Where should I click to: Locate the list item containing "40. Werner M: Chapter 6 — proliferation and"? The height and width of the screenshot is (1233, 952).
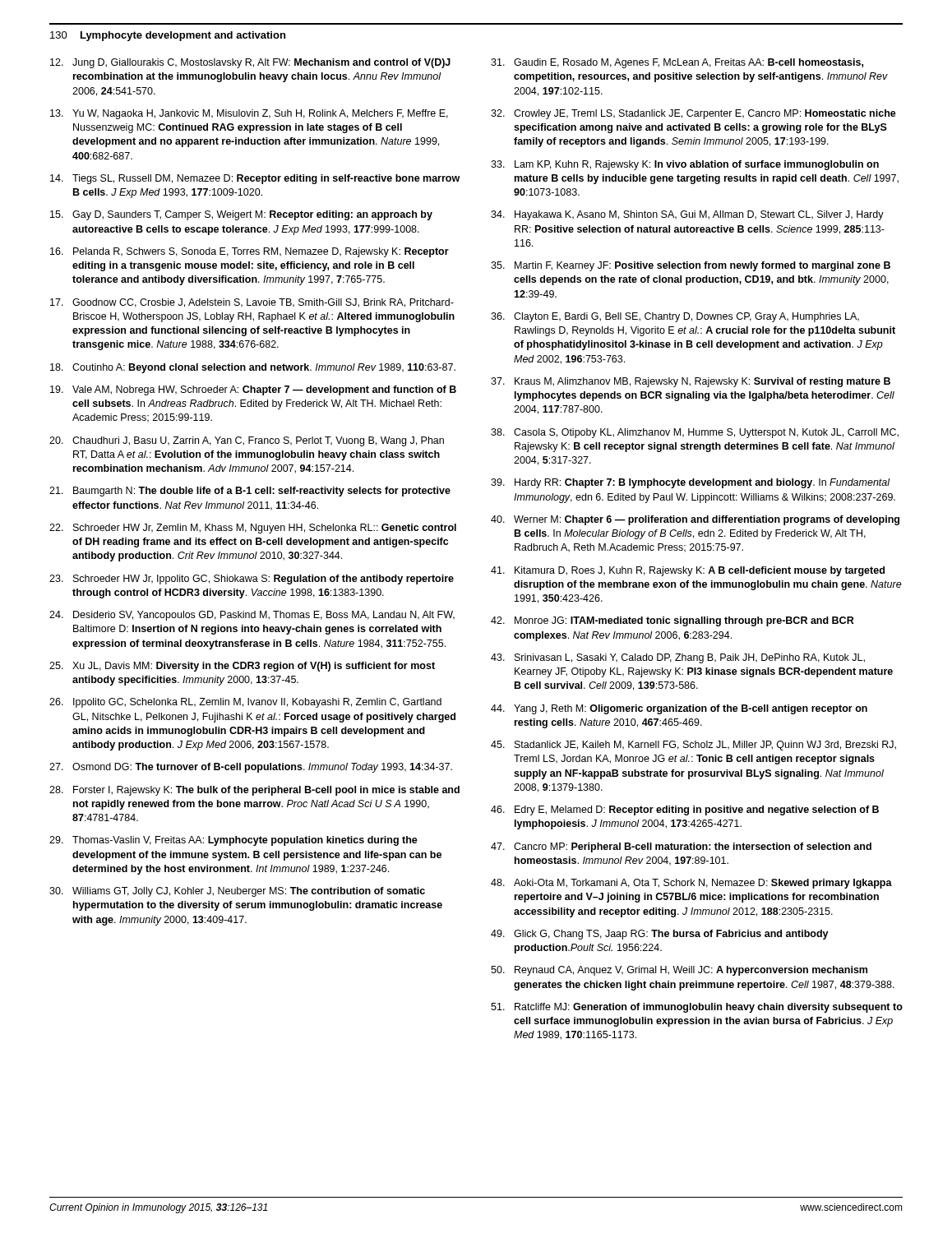[697, 534]
